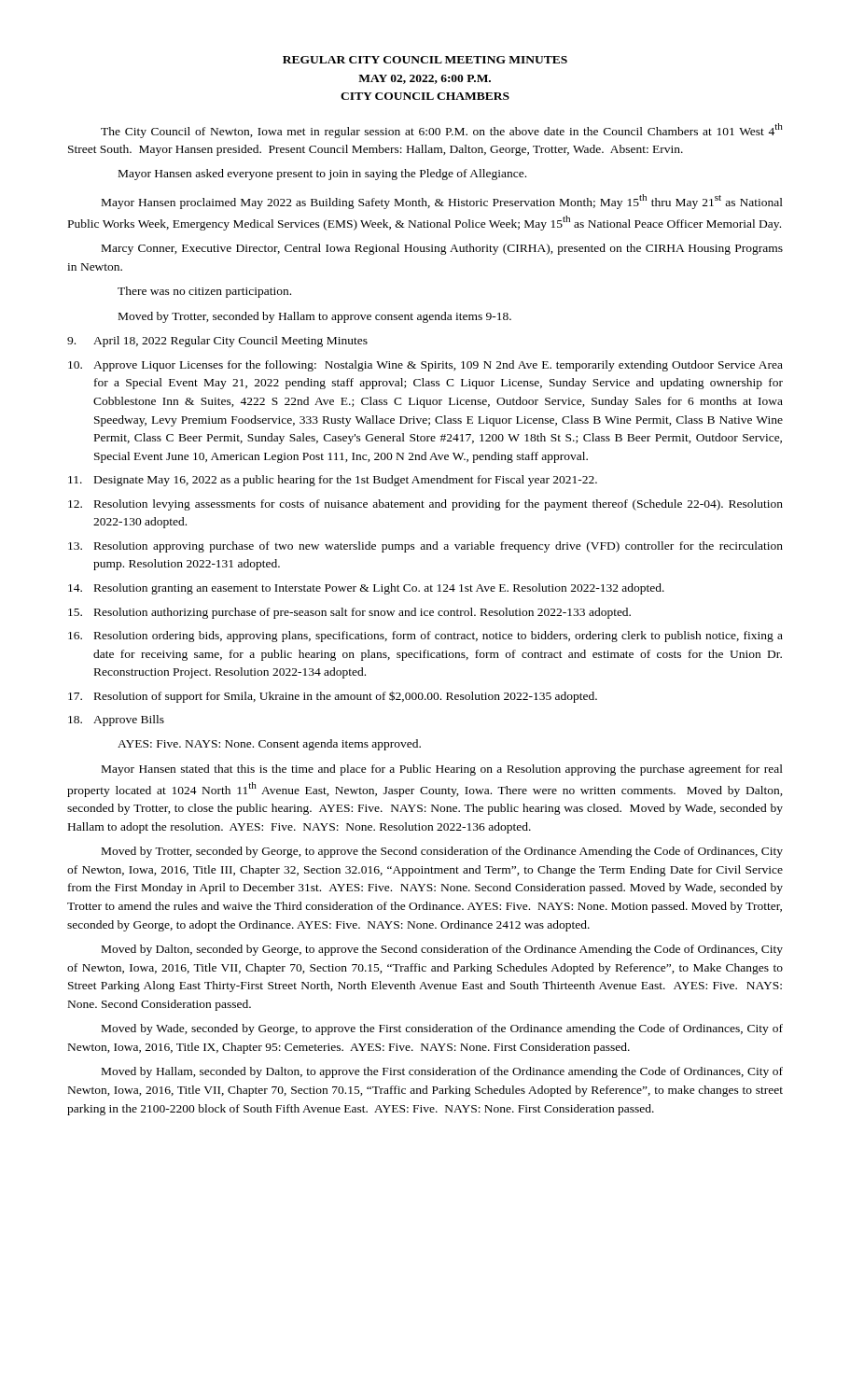Select the text block starting "Mayor Hansen asked everyone"
850x1400 pixels.
tap(322, 173)
